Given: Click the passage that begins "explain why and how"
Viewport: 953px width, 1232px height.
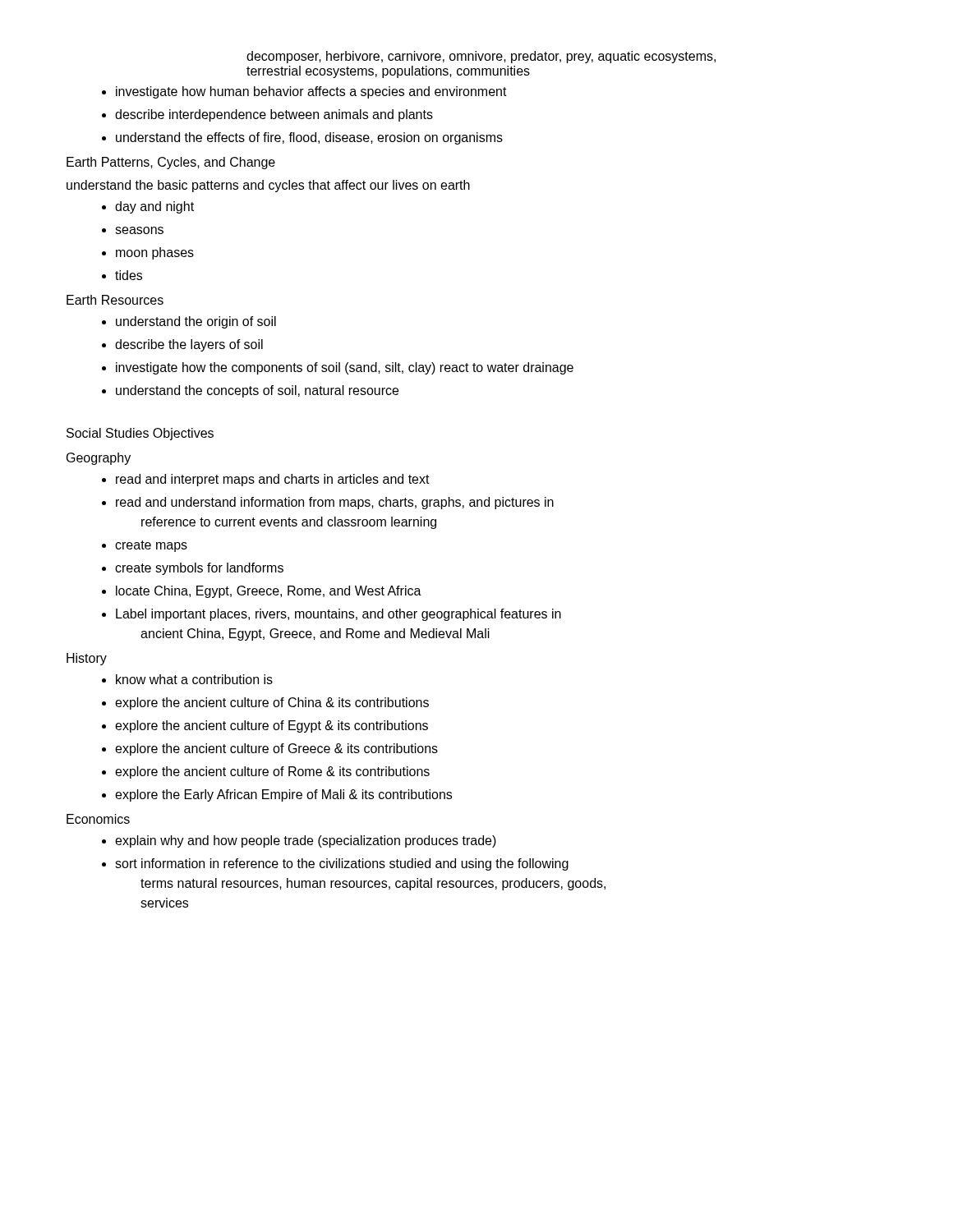Looking at the screenshot, I should pyautogui.click(x=501, y=841).
